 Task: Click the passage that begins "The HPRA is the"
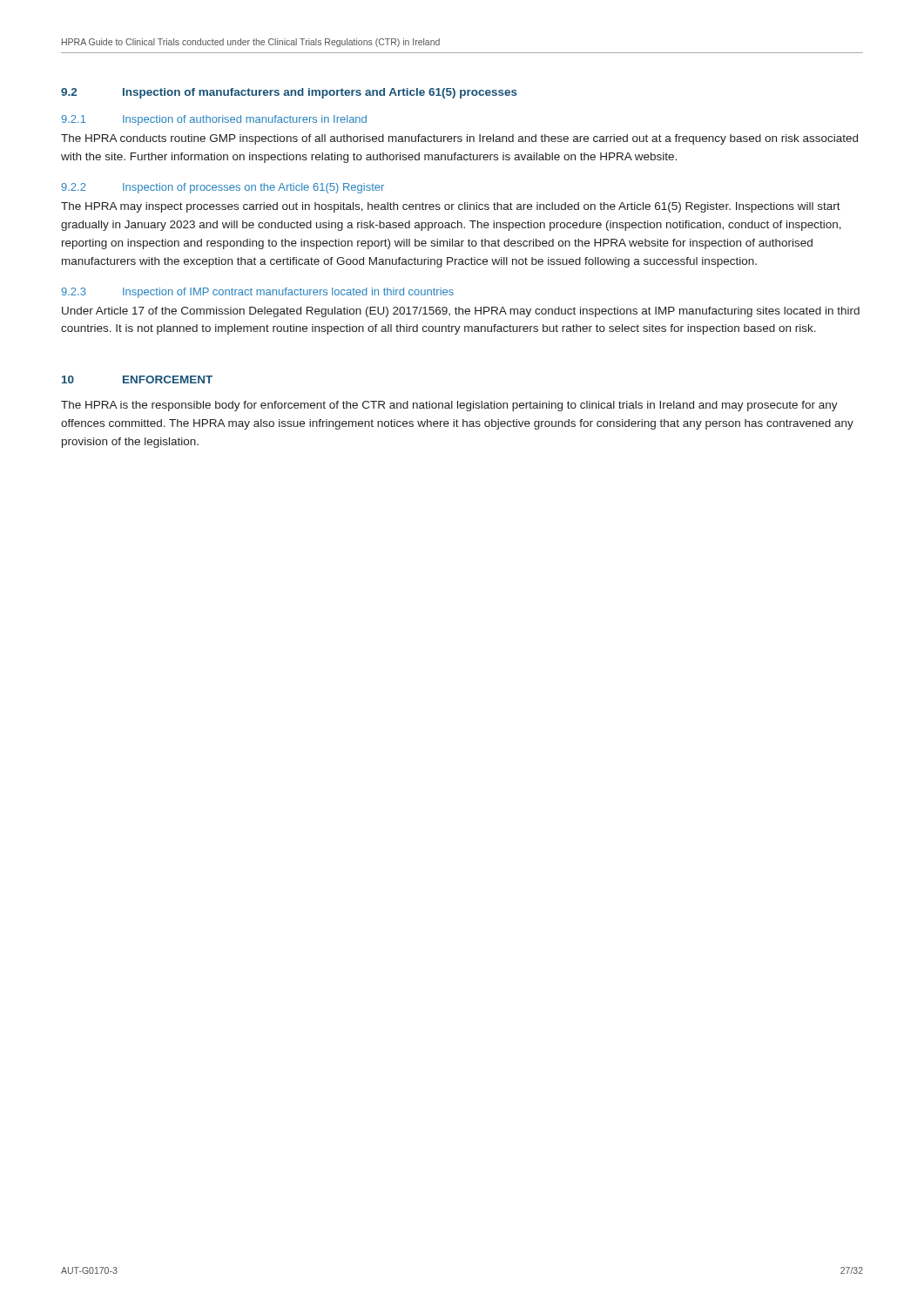click(457, 423)
